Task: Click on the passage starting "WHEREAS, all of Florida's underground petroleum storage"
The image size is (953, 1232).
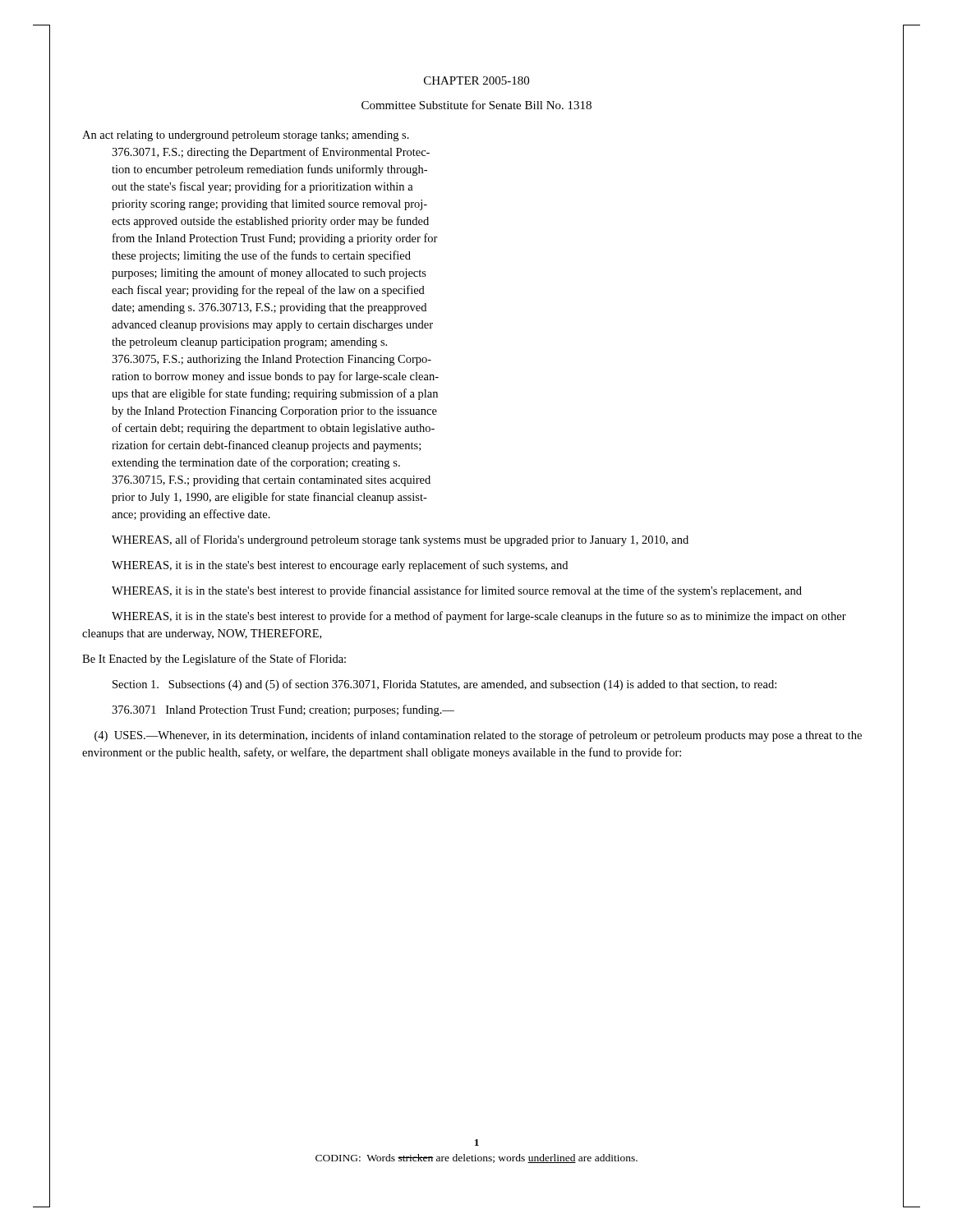Action: [x=400, y=539]
